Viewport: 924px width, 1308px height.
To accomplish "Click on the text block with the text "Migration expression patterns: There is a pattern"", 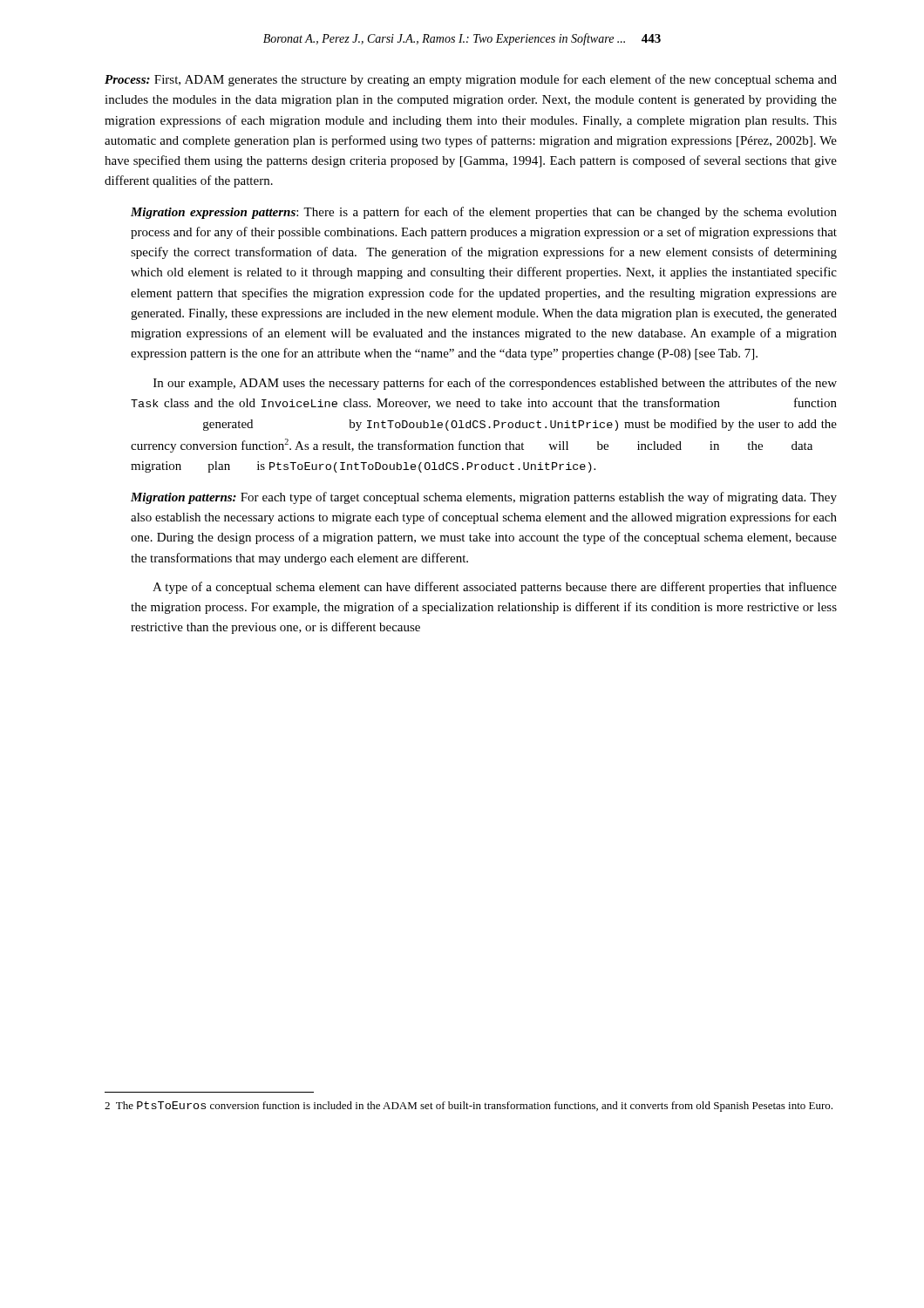I will [x=484, y=339].
